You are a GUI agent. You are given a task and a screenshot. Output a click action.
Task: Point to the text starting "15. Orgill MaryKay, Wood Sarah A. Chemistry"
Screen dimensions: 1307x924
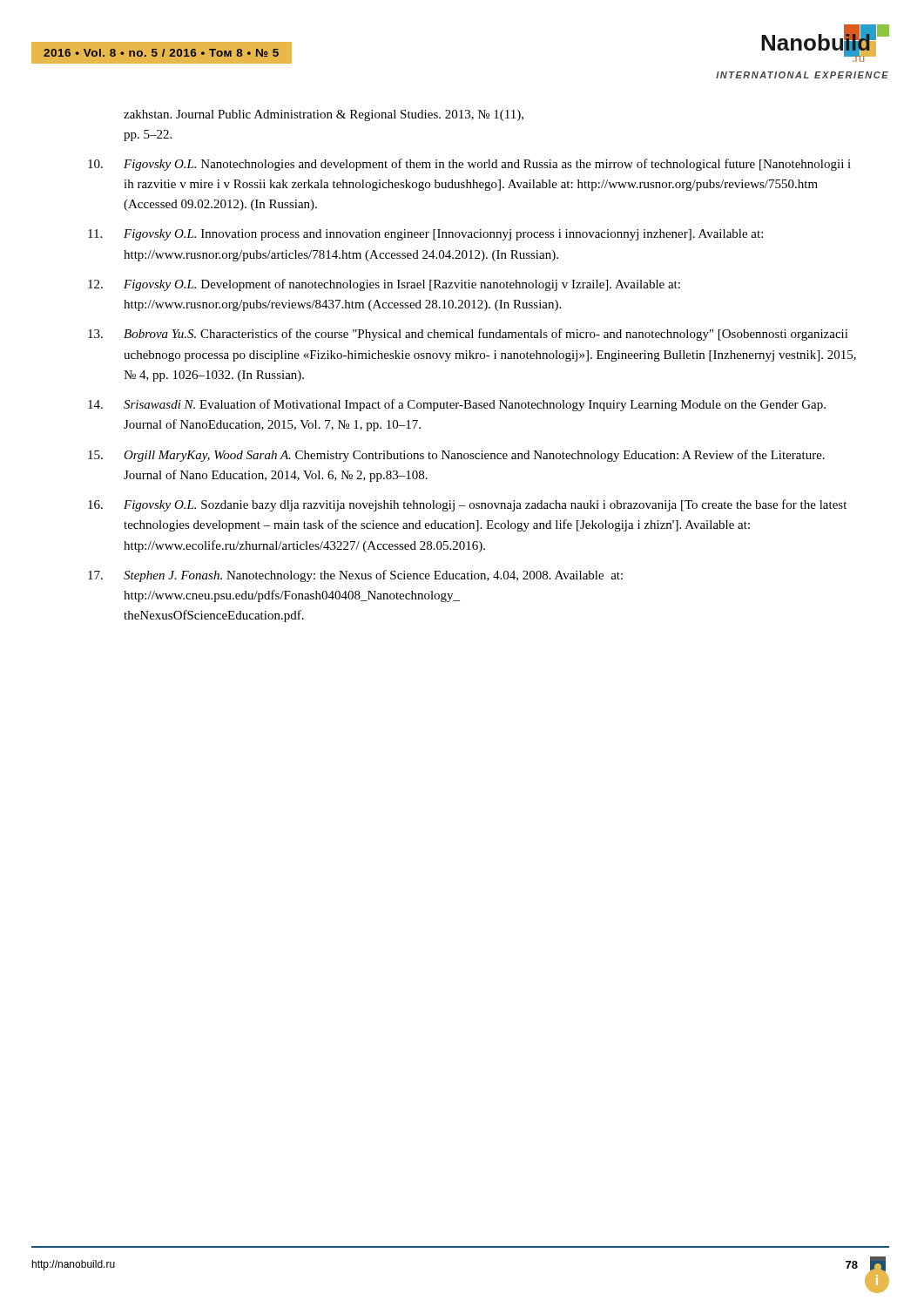[x=475, y=465]
